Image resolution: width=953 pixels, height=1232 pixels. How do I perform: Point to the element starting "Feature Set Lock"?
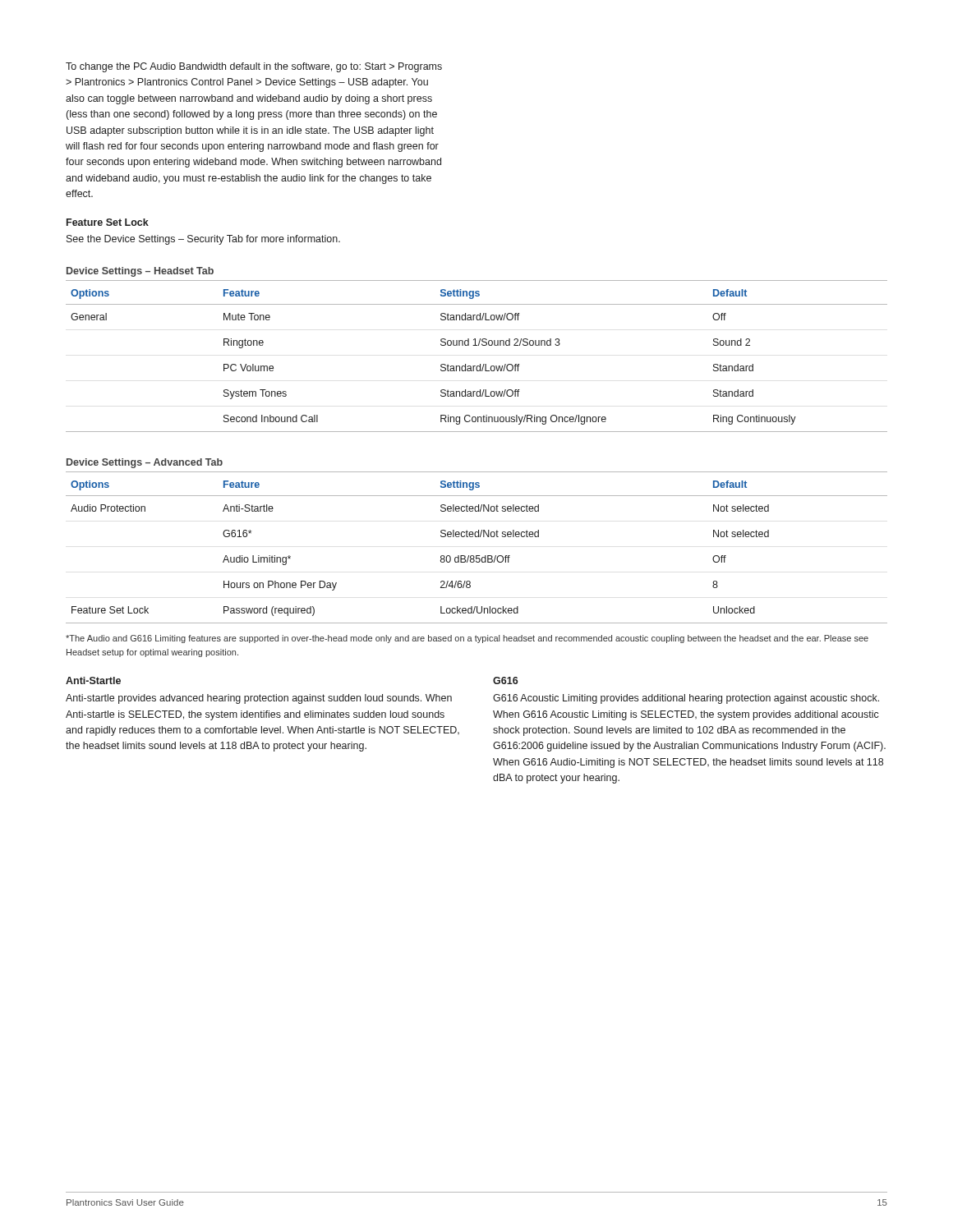pyautogui.click(x=107, y=223)
